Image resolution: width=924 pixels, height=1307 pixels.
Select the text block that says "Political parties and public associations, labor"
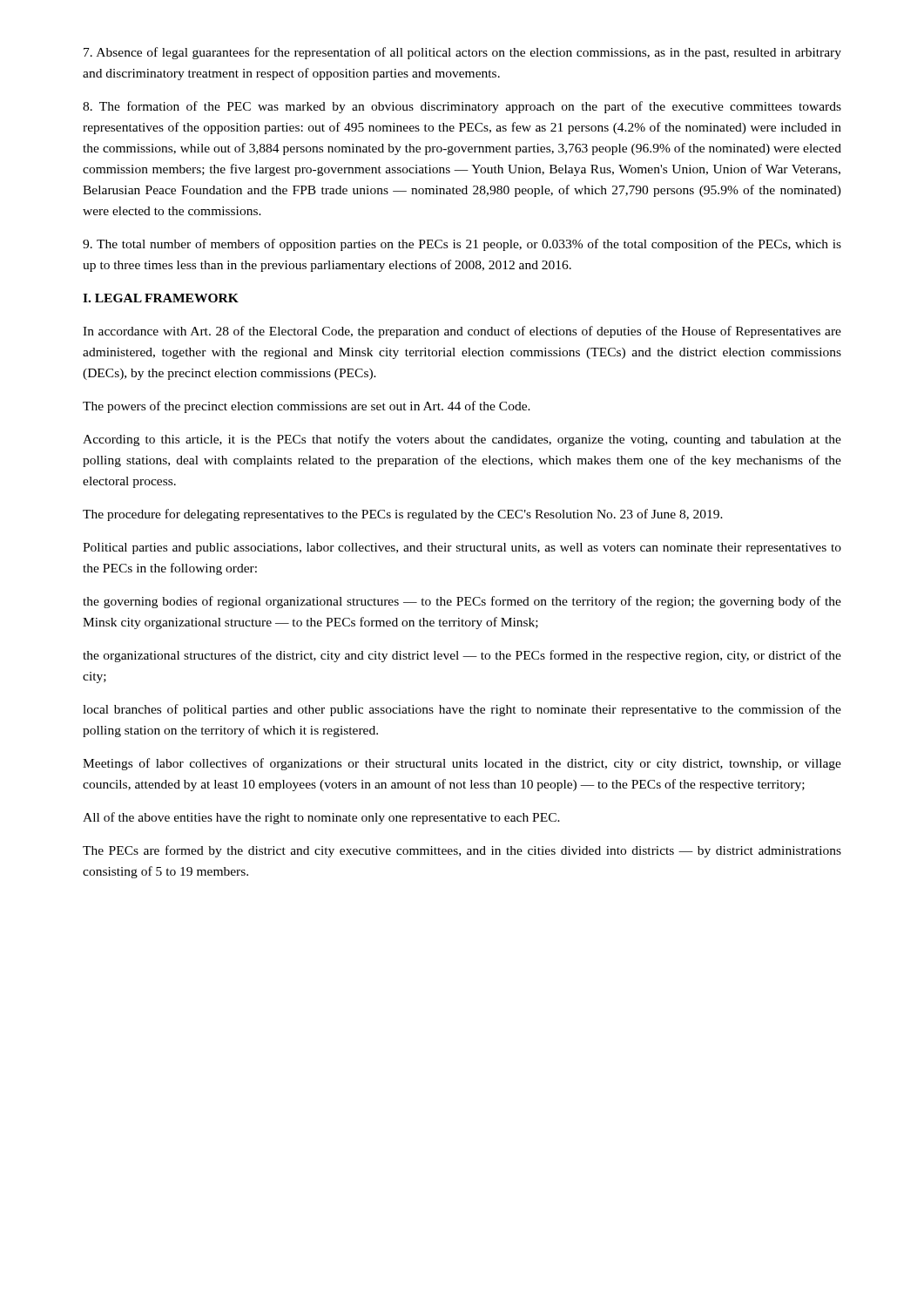click(462, 558)
